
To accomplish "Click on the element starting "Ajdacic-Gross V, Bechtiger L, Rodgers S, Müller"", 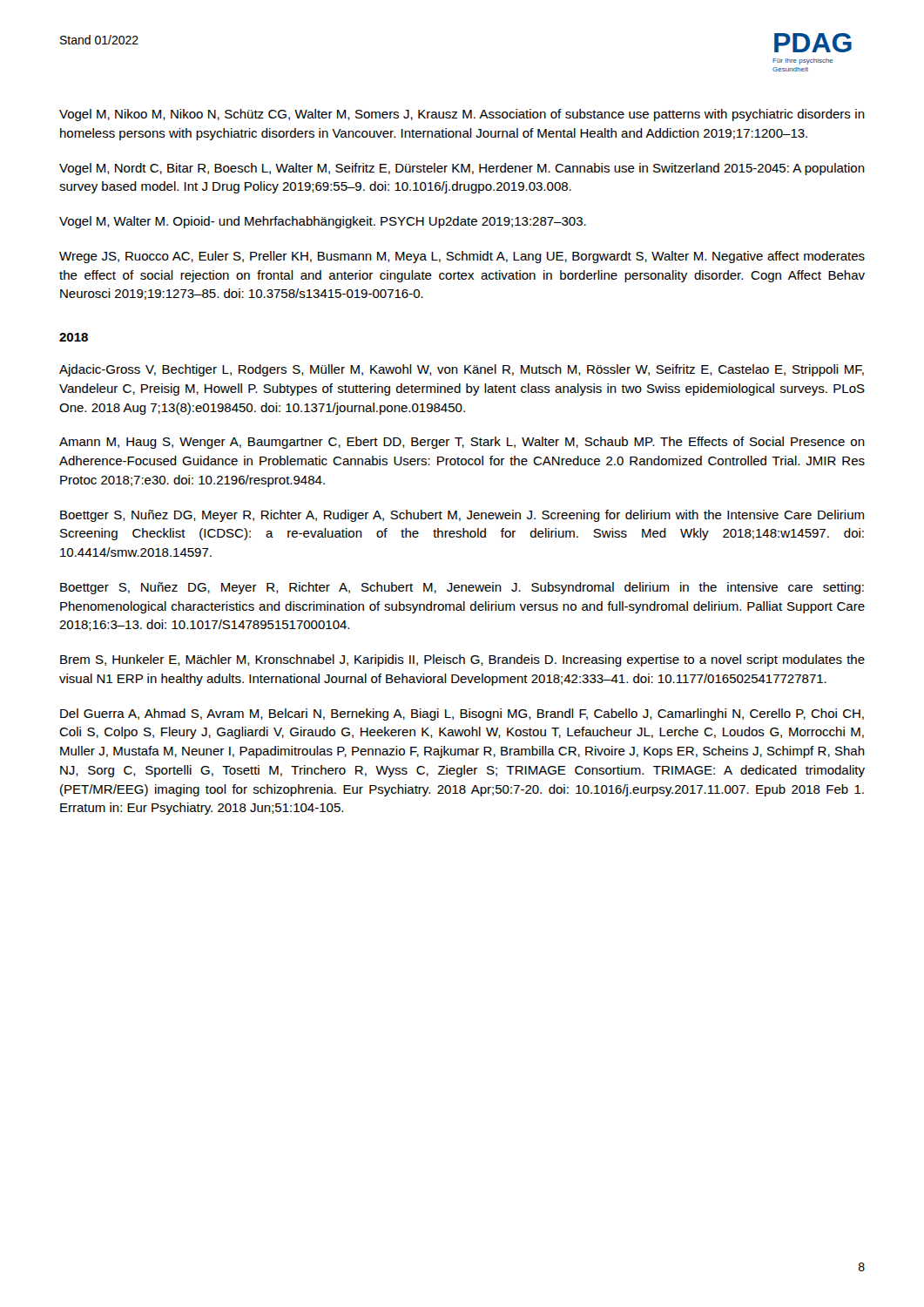I will (462, 388).
